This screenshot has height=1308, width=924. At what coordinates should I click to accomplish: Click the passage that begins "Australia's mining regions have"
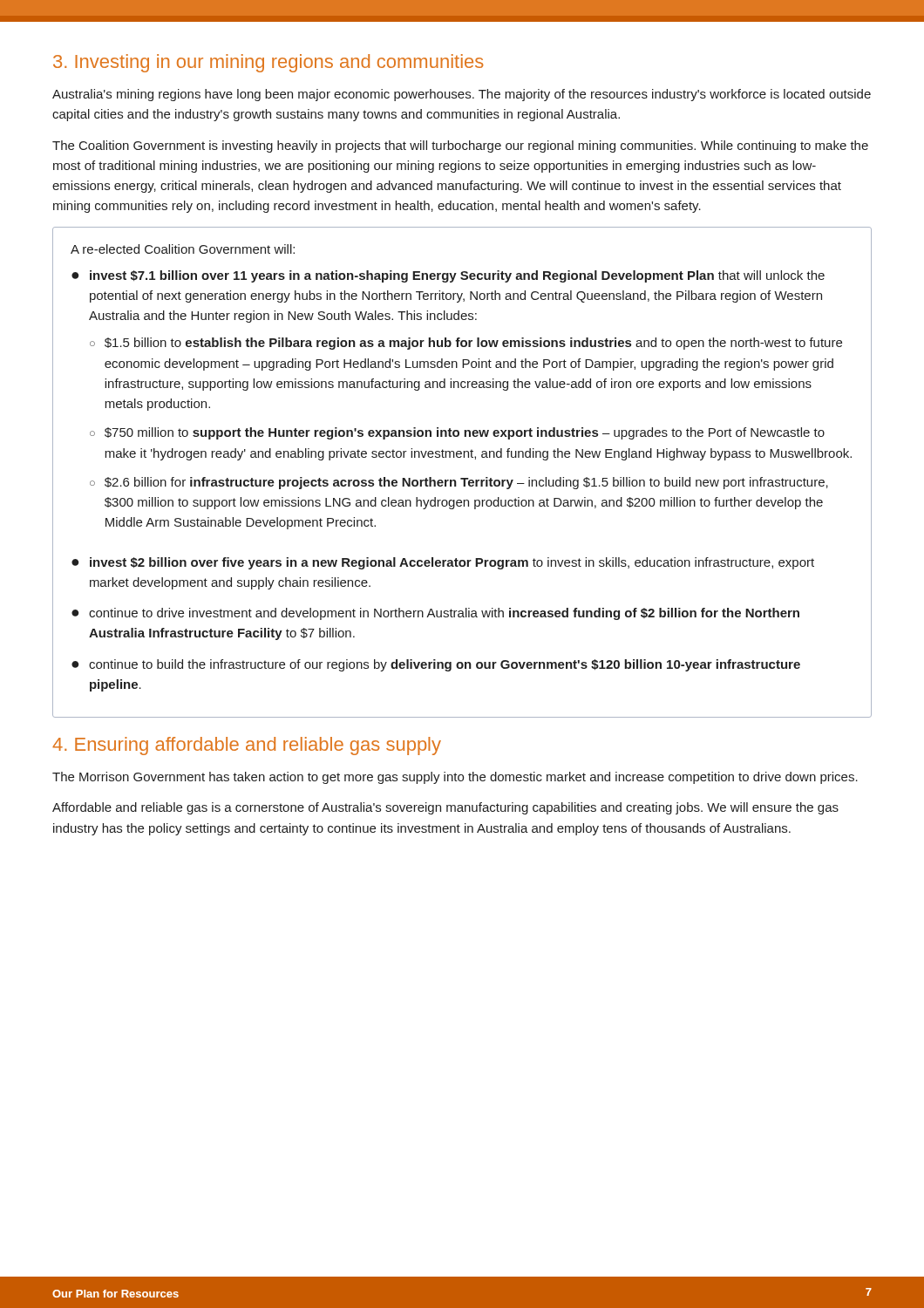pyautogui.click(x=462, y=104)
